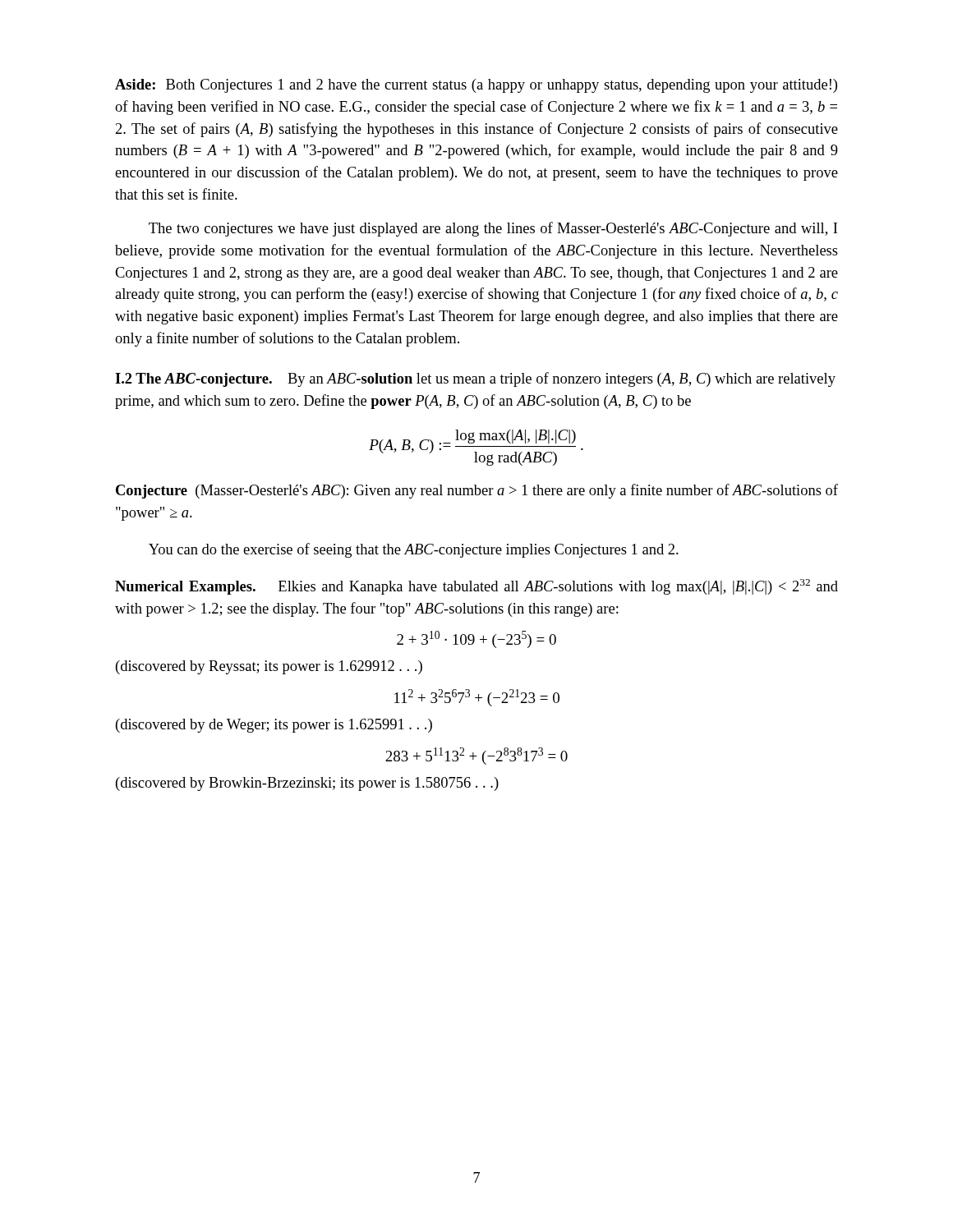953x1232 pixels.
Task: Find the element starting "2 + 310 · 109 + (−235)"
Action: 476,640
